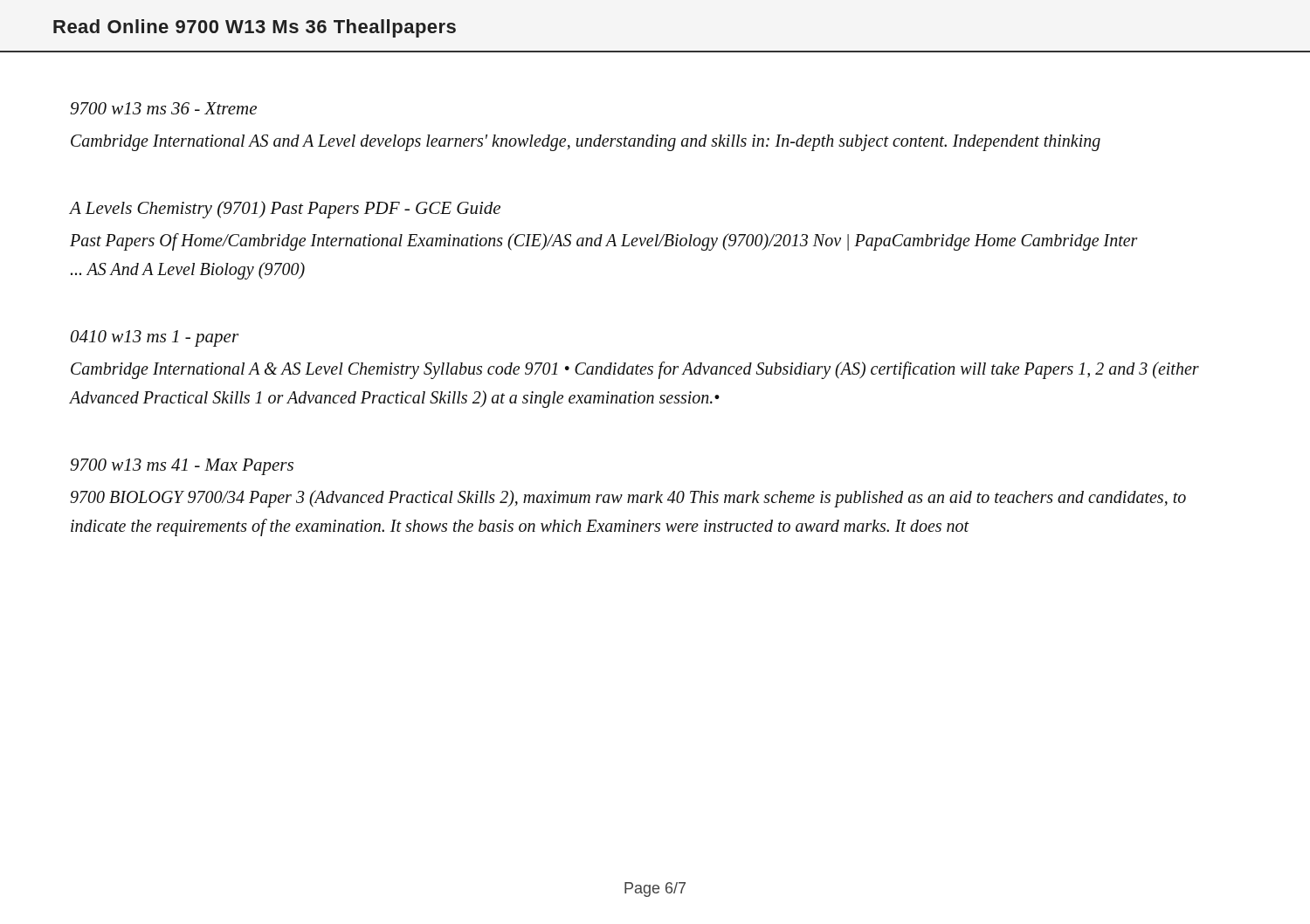
Task: Point to "9700 w13 ms 41 - Max Papers"
Action: tap(182, 467)
